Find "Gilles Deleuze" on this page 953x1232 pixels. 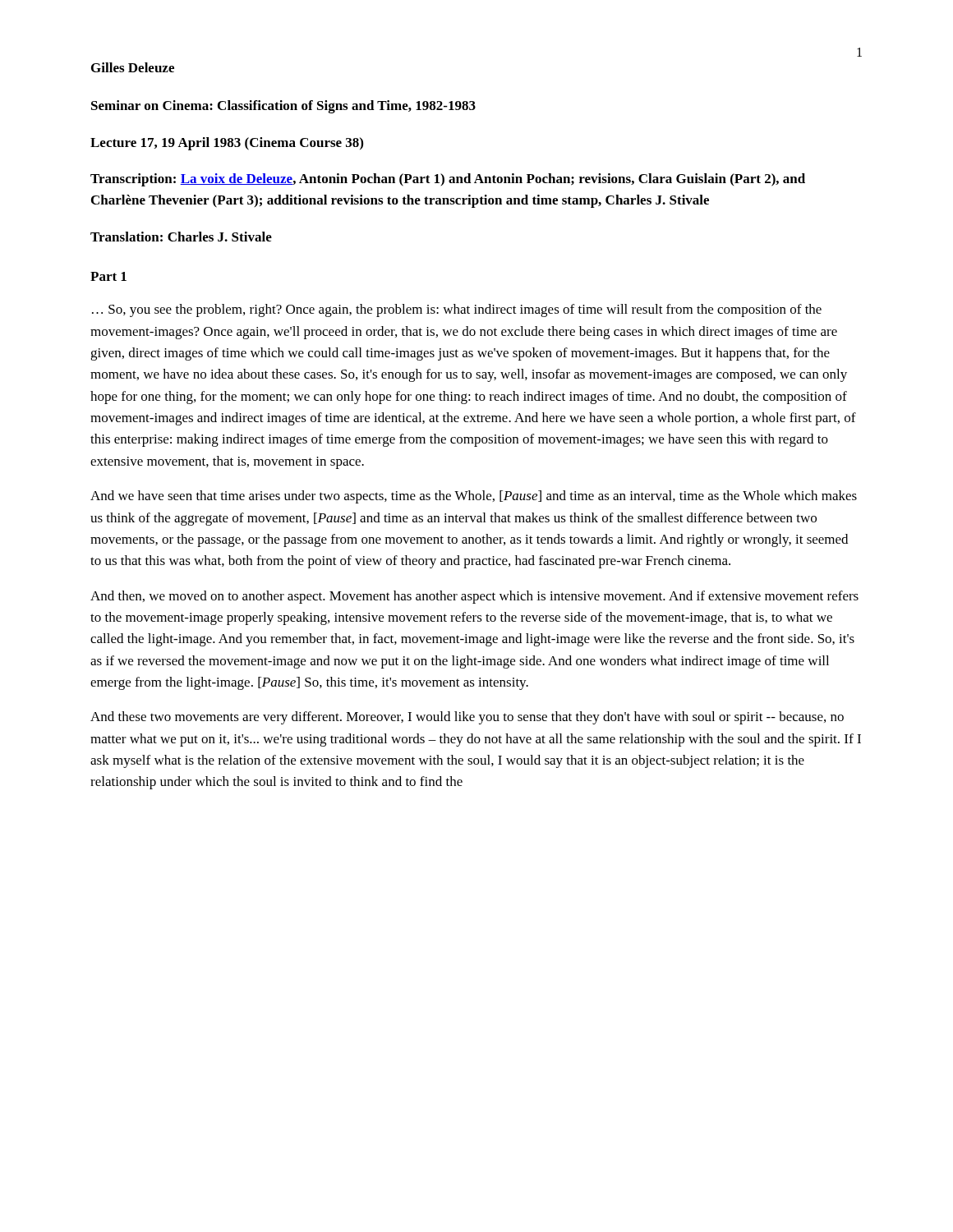133,67
